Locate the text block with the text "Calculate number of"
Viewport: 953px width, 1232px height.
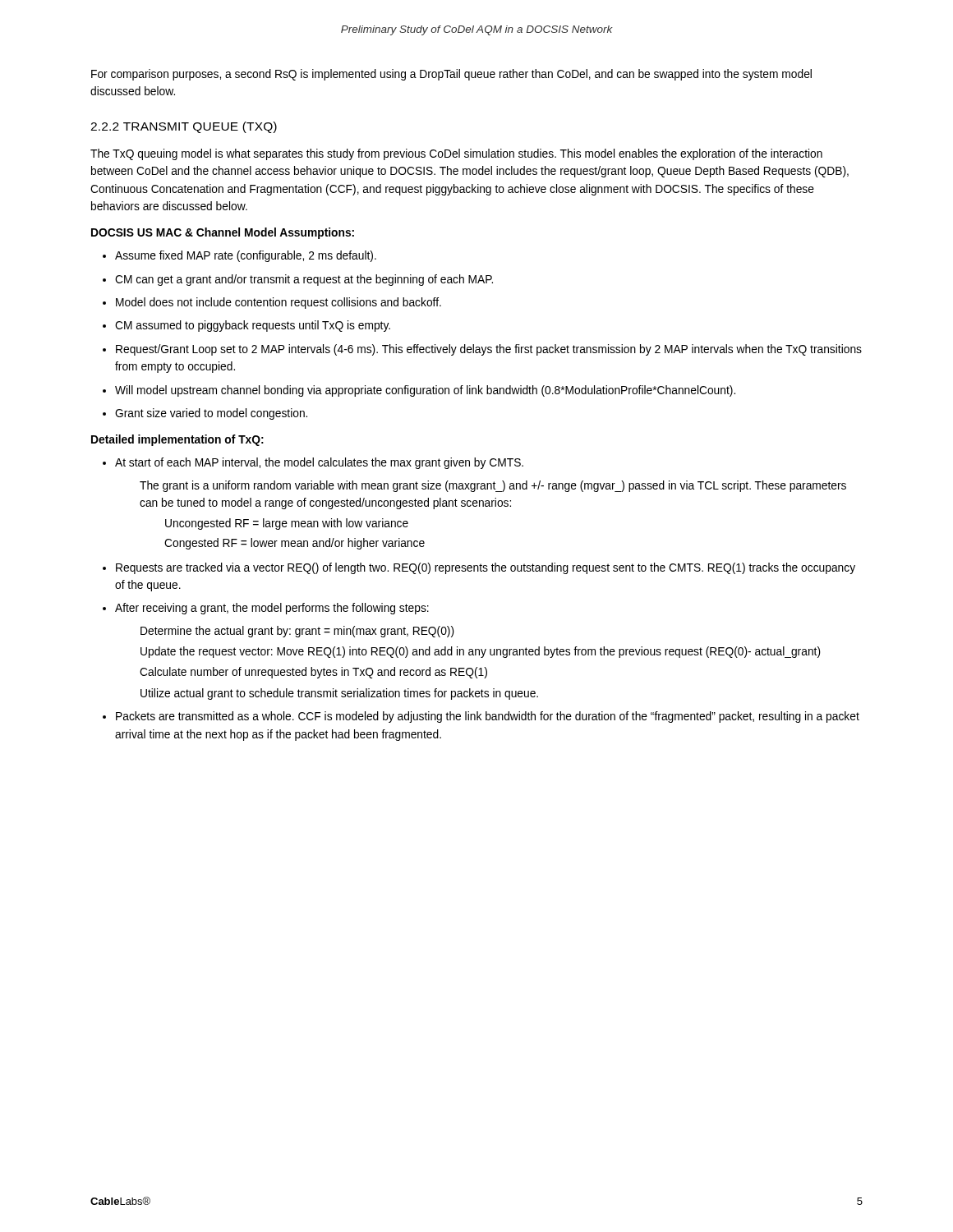(314, 673)
